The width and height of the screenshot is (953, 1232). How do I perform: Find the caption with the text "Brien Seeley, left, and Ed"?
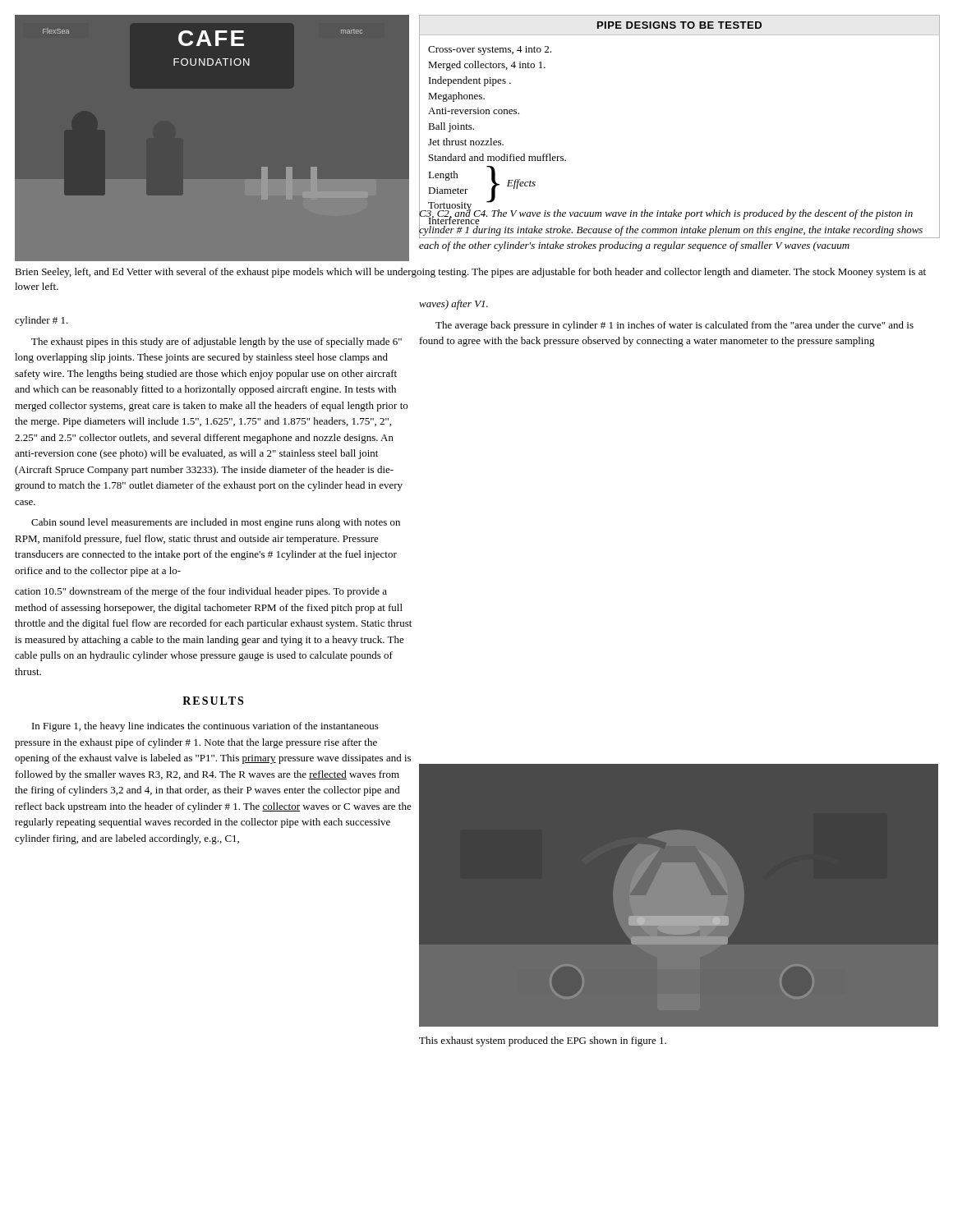[470, 279]
